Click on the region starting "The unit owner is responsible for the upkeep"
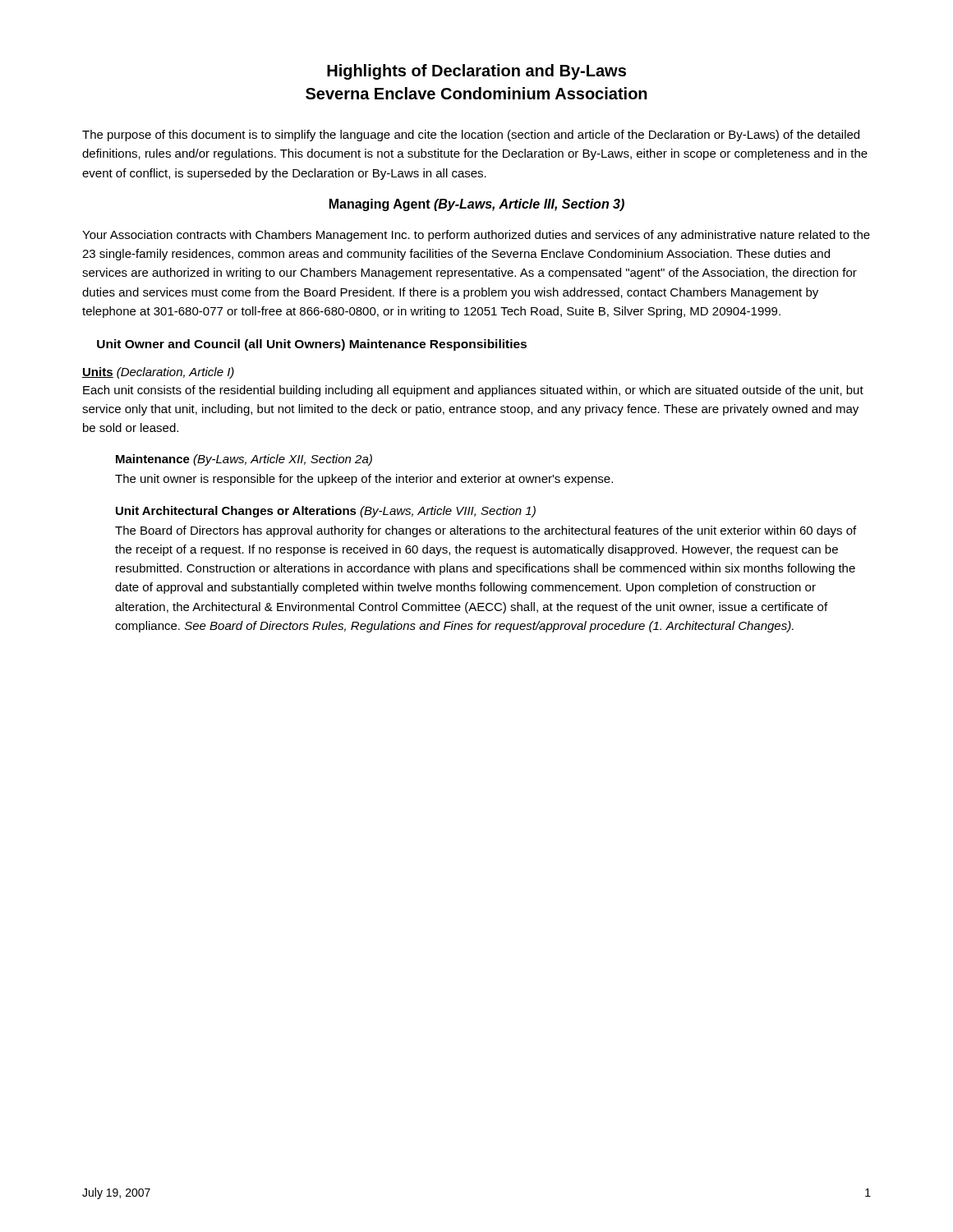Viewport: 953px width, 1232px height. pos(365,479)
